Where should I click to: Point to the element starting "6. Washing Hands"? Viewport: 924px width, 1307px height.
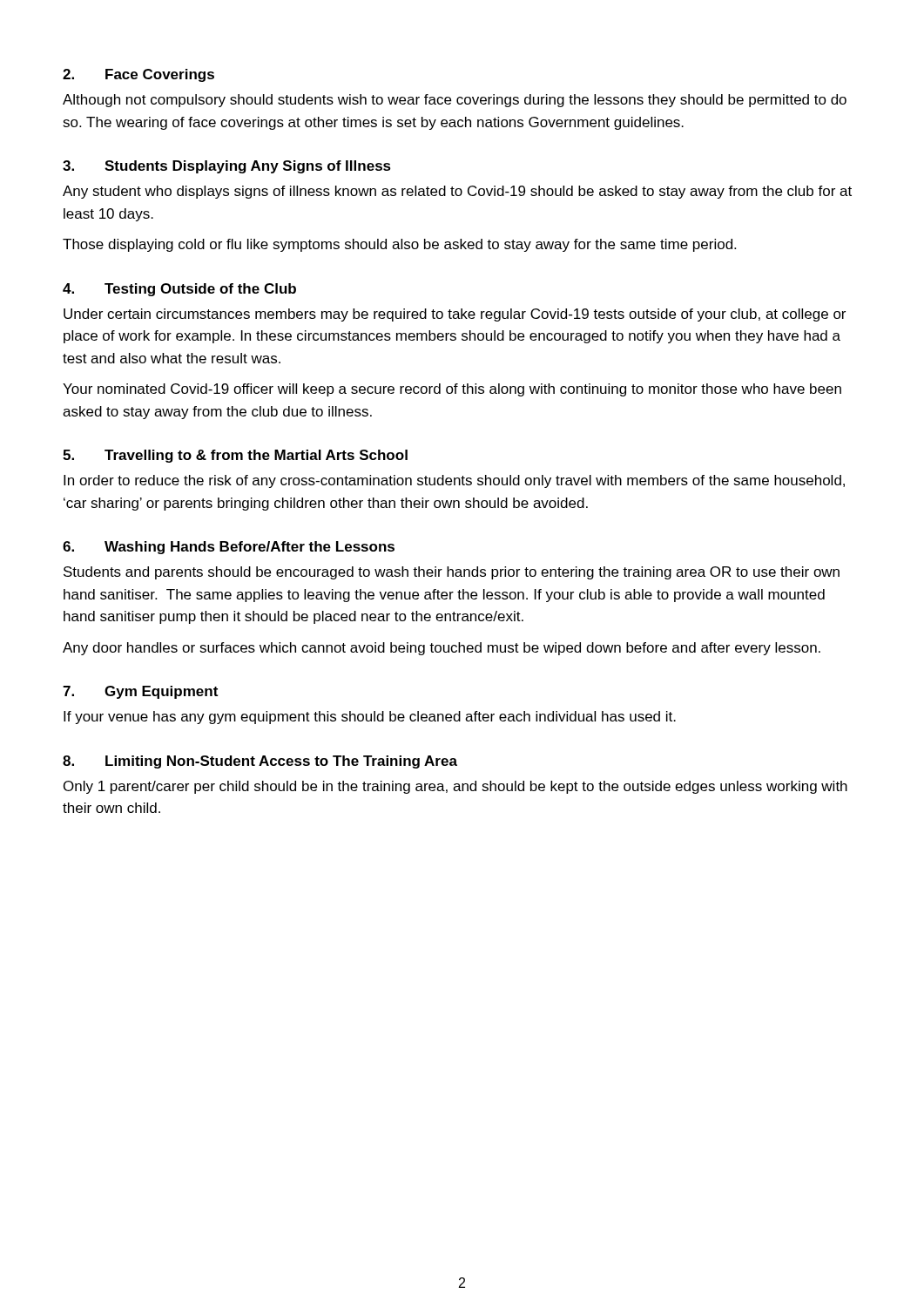pyautogui.click(x=229, y=547)
